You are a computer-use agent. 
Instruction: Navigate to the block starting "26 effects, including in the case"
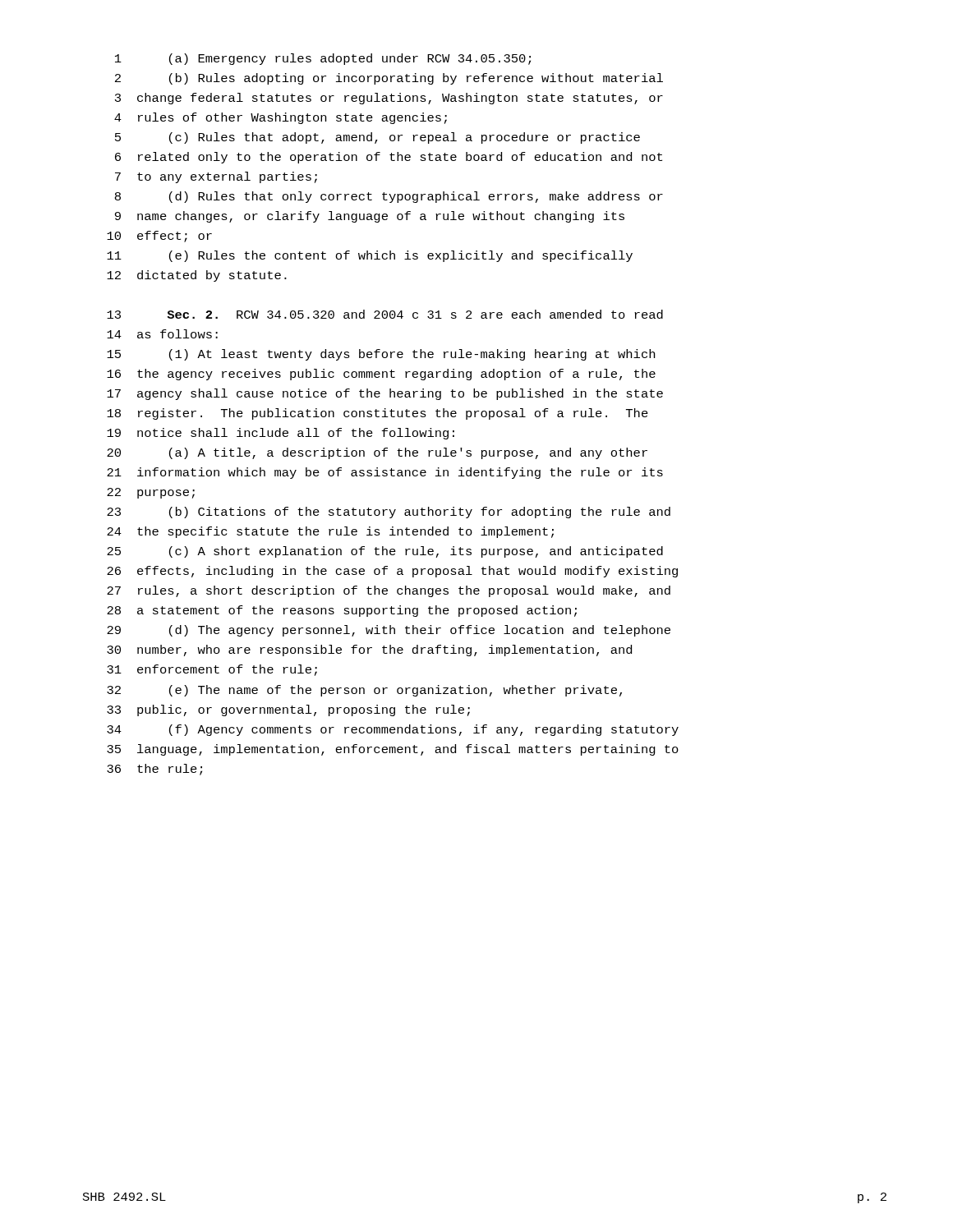click(x=485, y=572)
